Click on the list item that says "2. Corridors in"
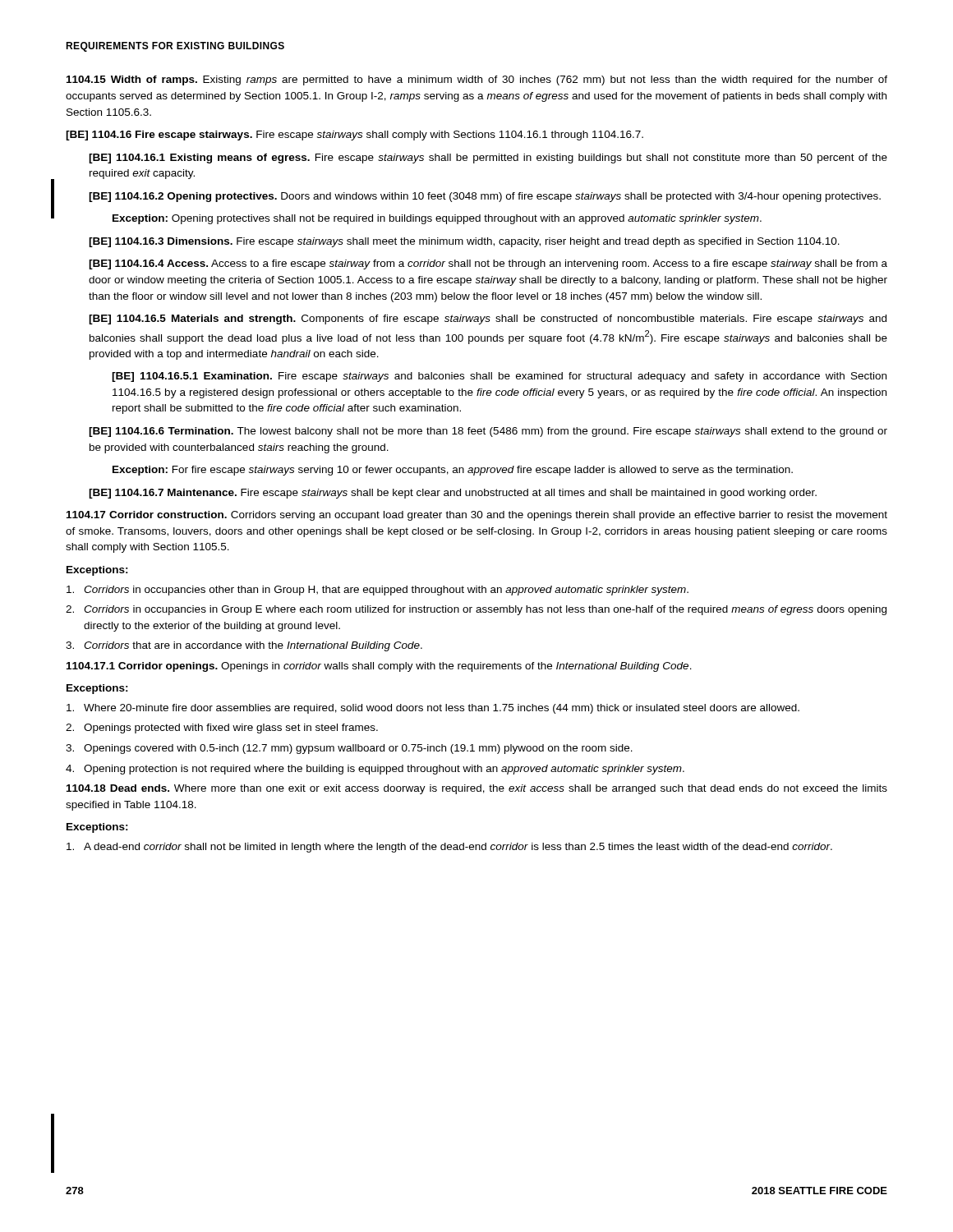 click(476, 617)
